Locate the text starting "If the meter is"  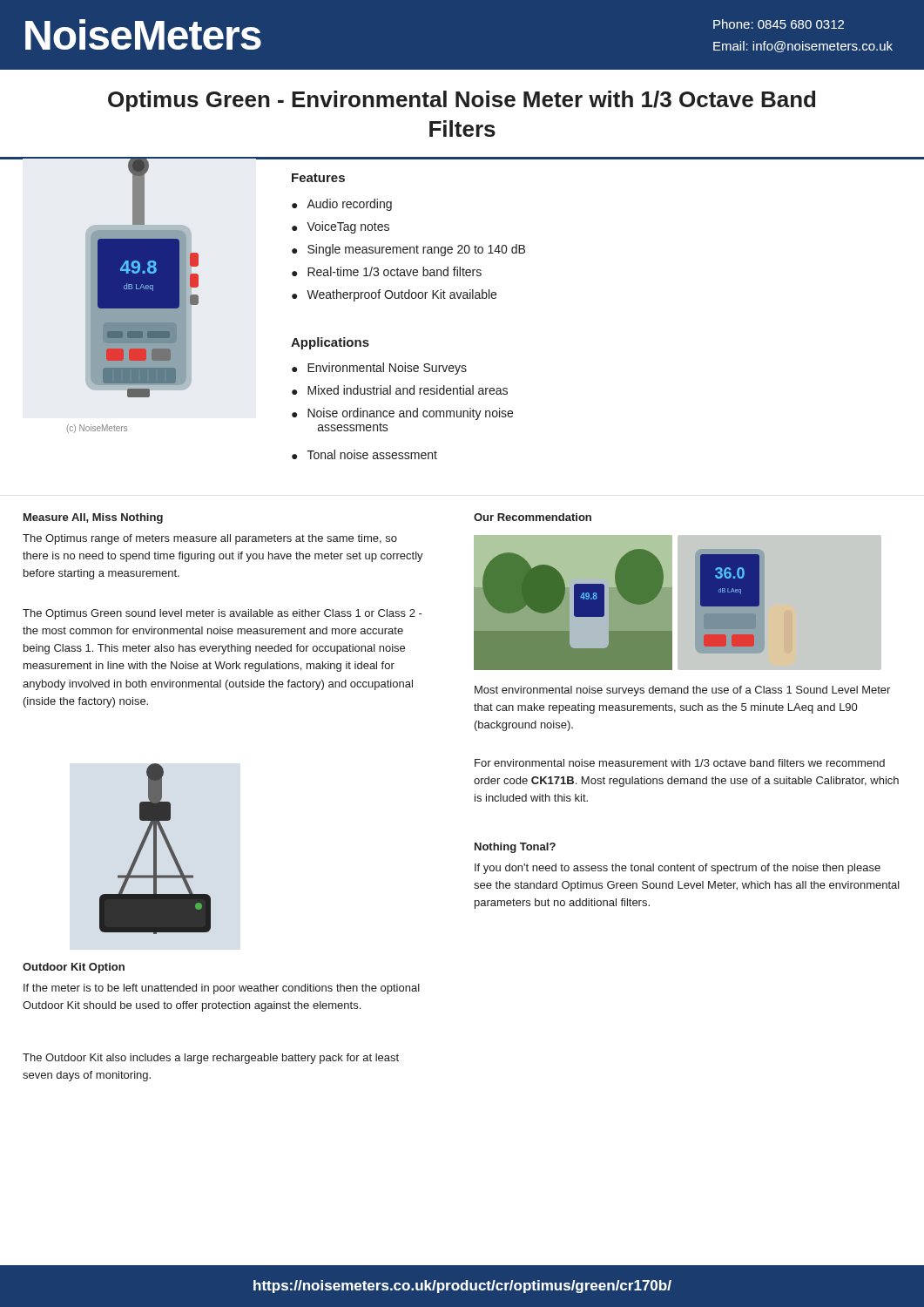tap(221, 996)
